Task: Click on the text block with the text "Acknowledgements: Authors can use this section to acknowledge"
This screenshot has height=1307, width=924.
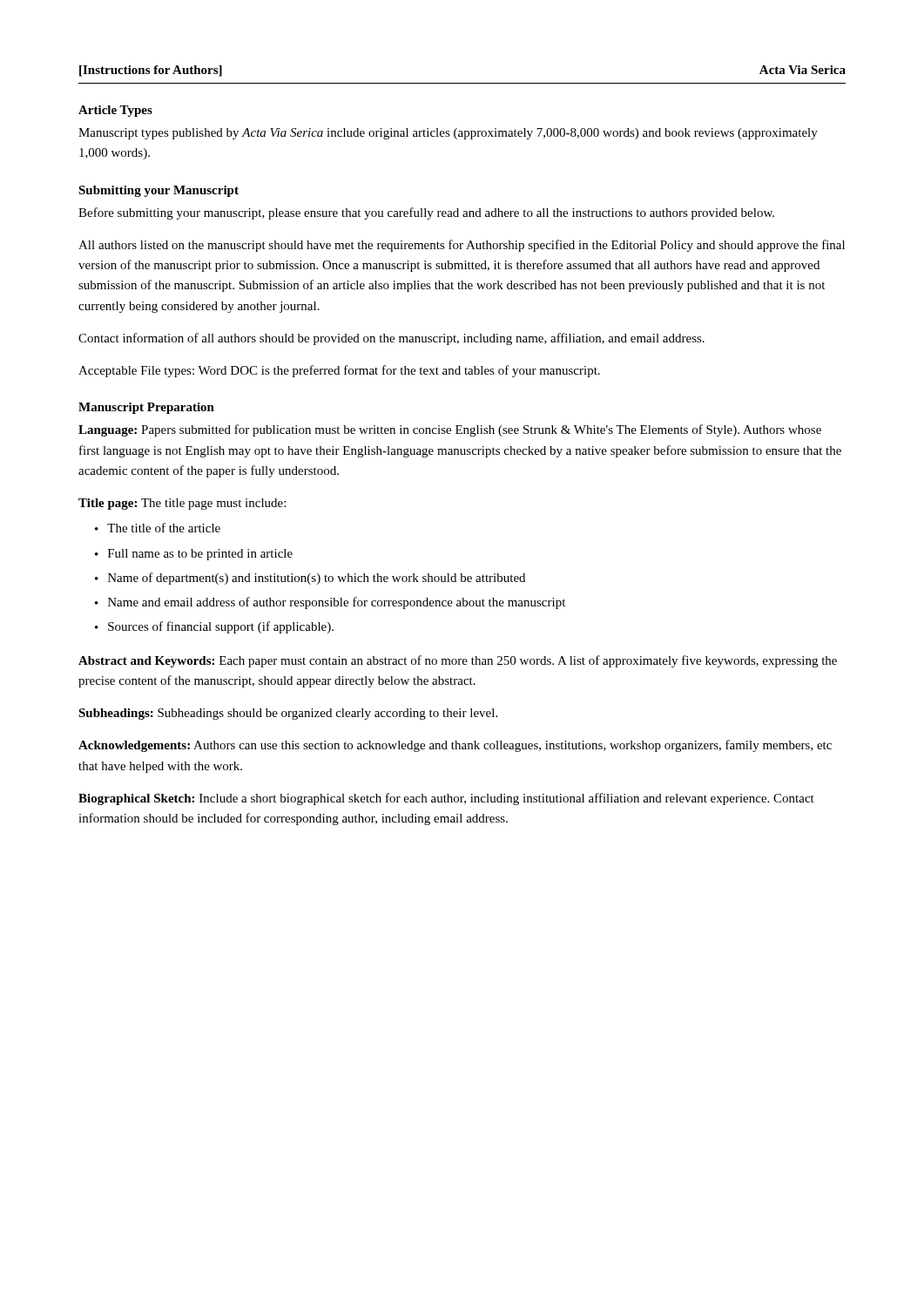Action: click(x=455, y=755)
